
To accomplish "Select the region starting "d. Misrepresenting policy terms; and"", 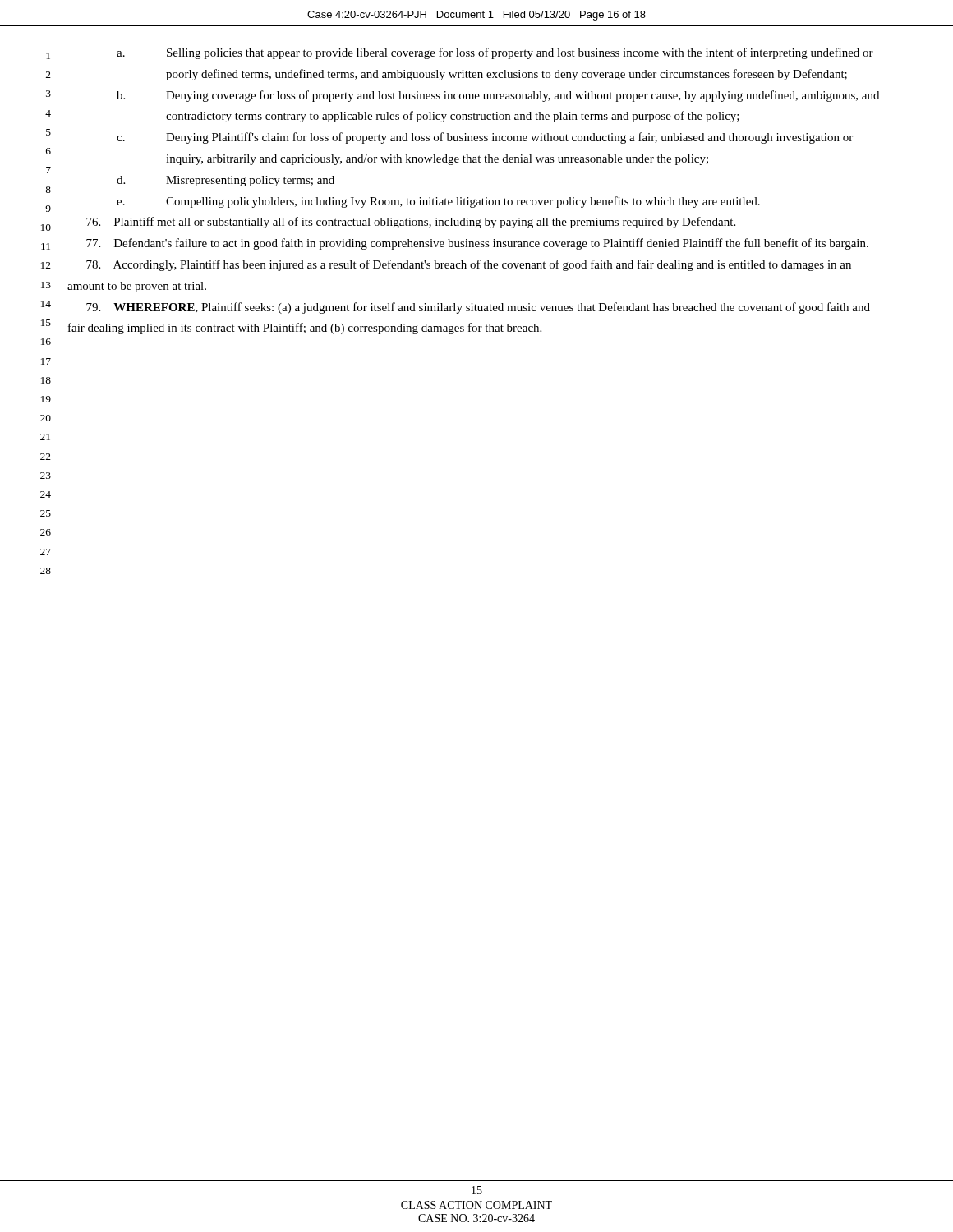I will pyautogui.click(x=201, y=180).
